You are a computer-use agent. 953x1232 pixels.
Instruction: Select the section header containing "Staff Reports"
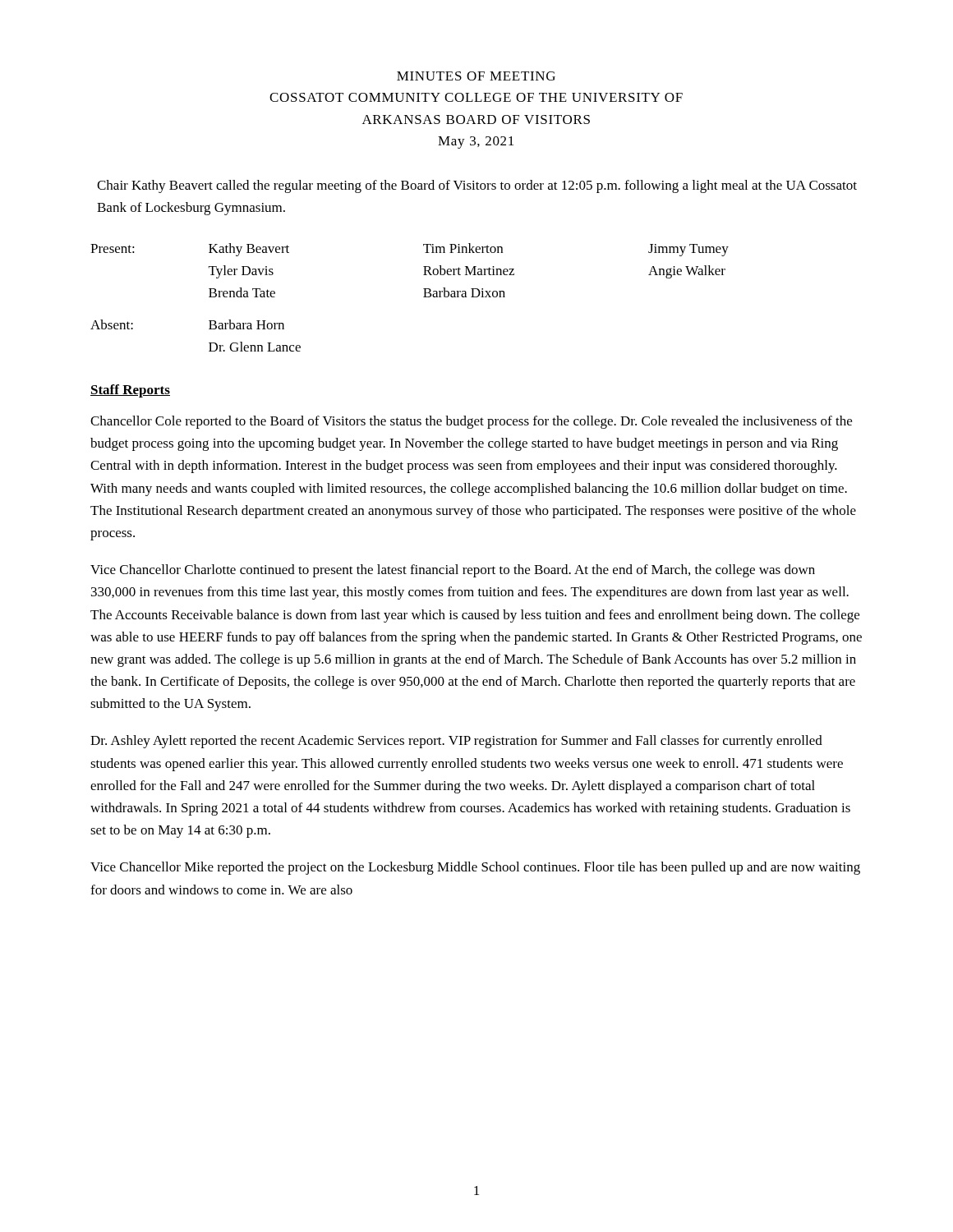click(130, 390)
